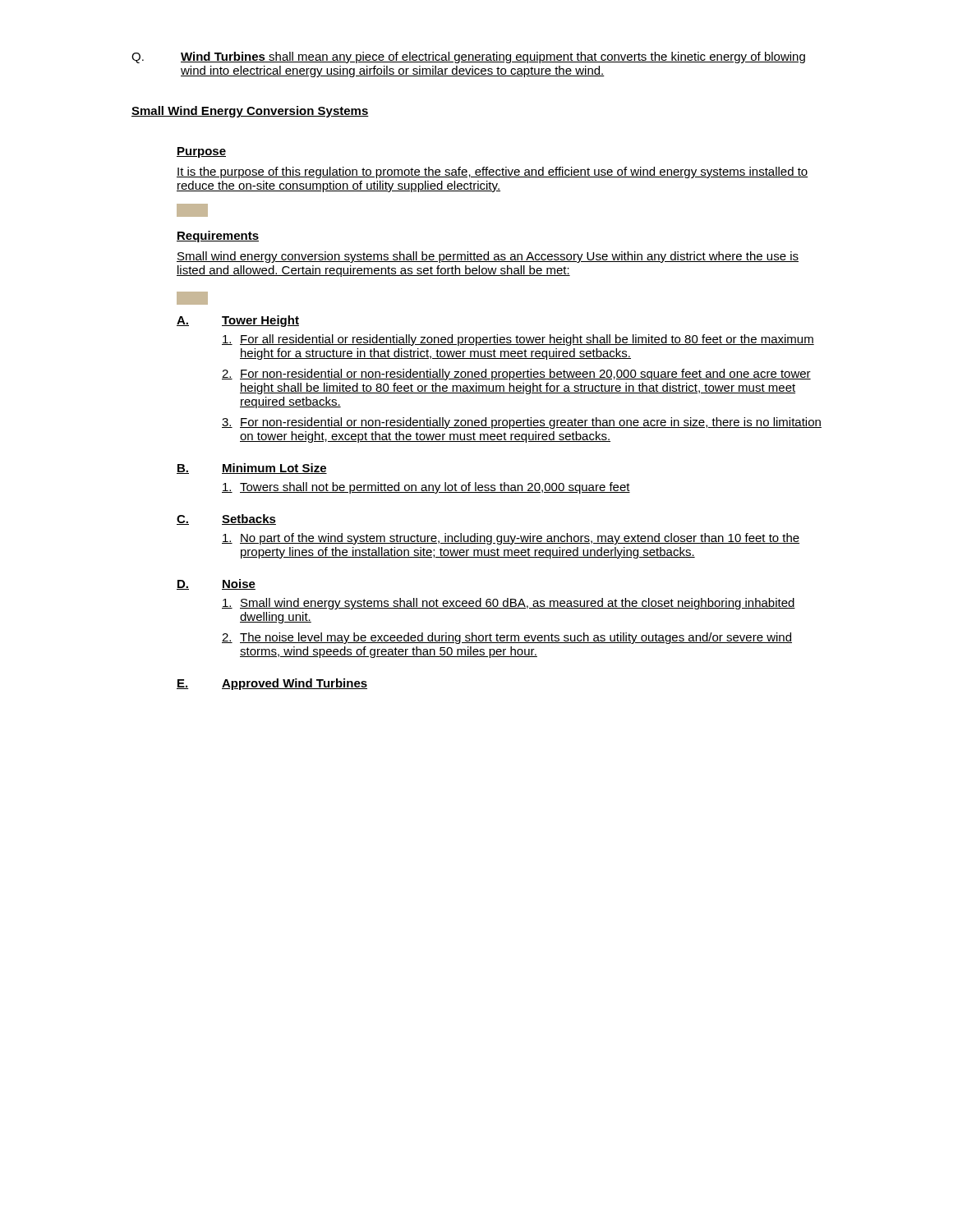The image size is (953, 1232).
Task: Point to the block beginning "Towers shall not be permitted on"
Action: click(426, 487)
